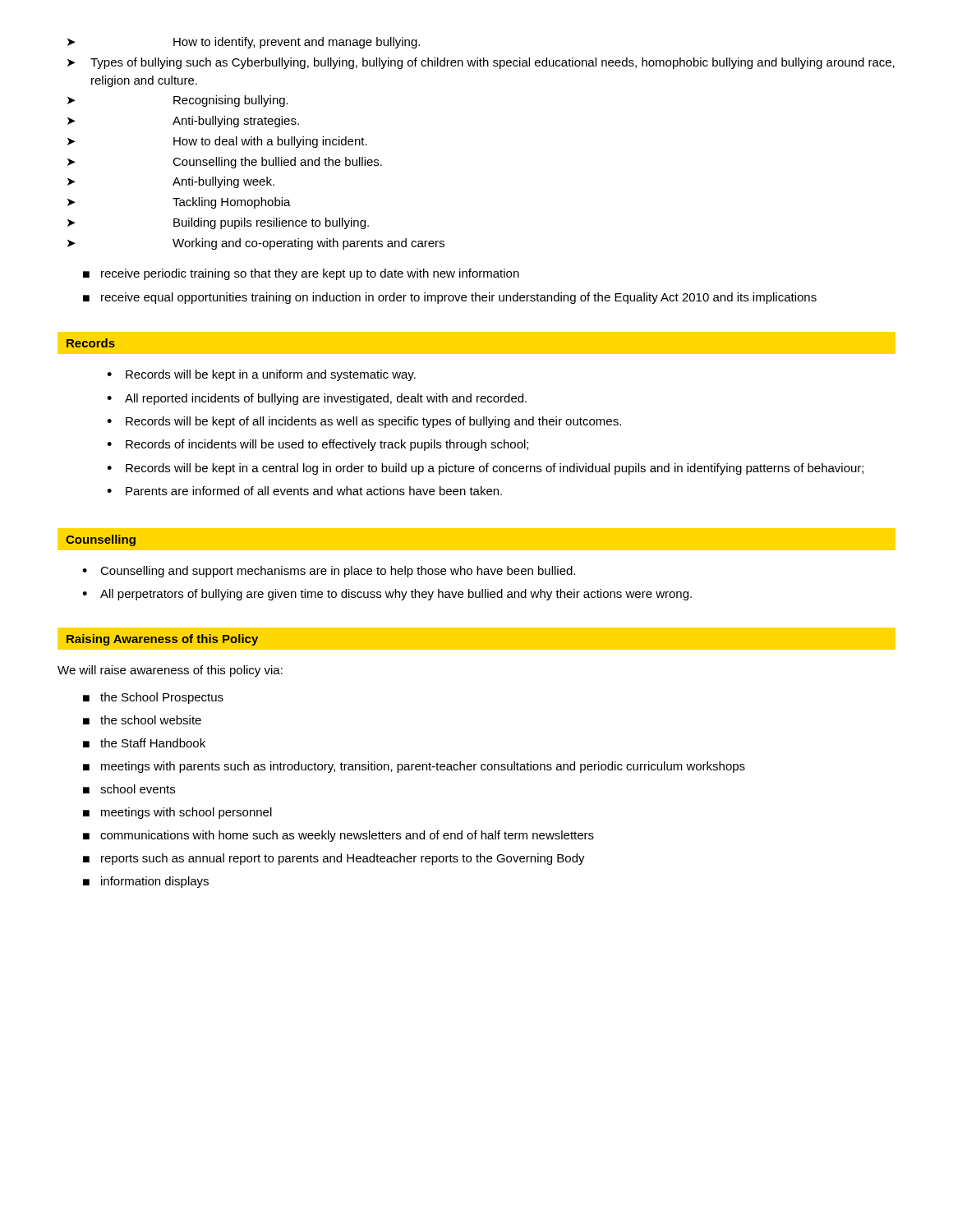Navigate to the text block starting "■ the school website"
This screenshot has height=1232, width=953.
tap(142, 721)
